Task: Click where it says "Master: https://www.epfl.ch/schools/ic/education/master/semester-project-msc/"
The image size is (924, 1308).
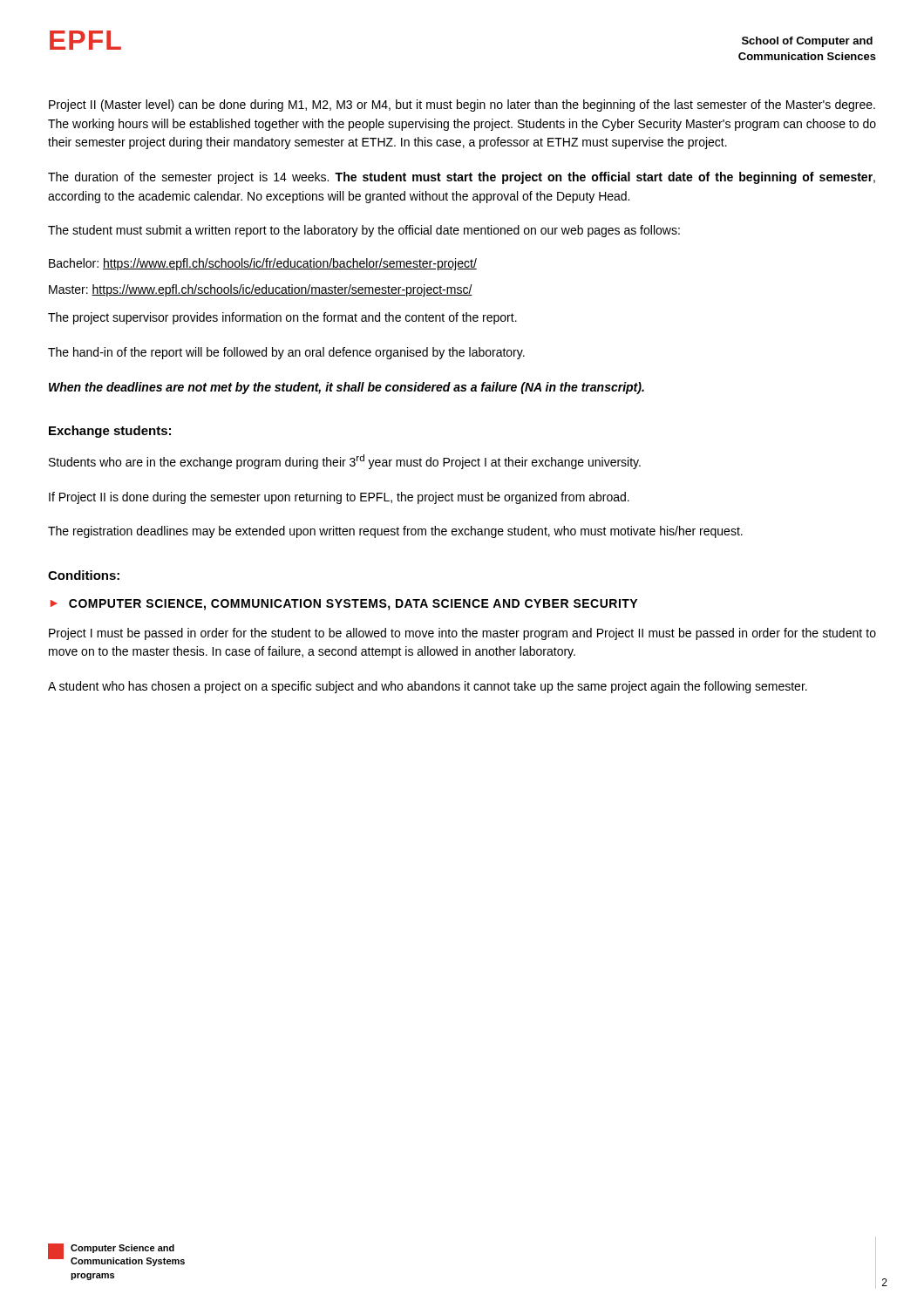Action: 260,290
